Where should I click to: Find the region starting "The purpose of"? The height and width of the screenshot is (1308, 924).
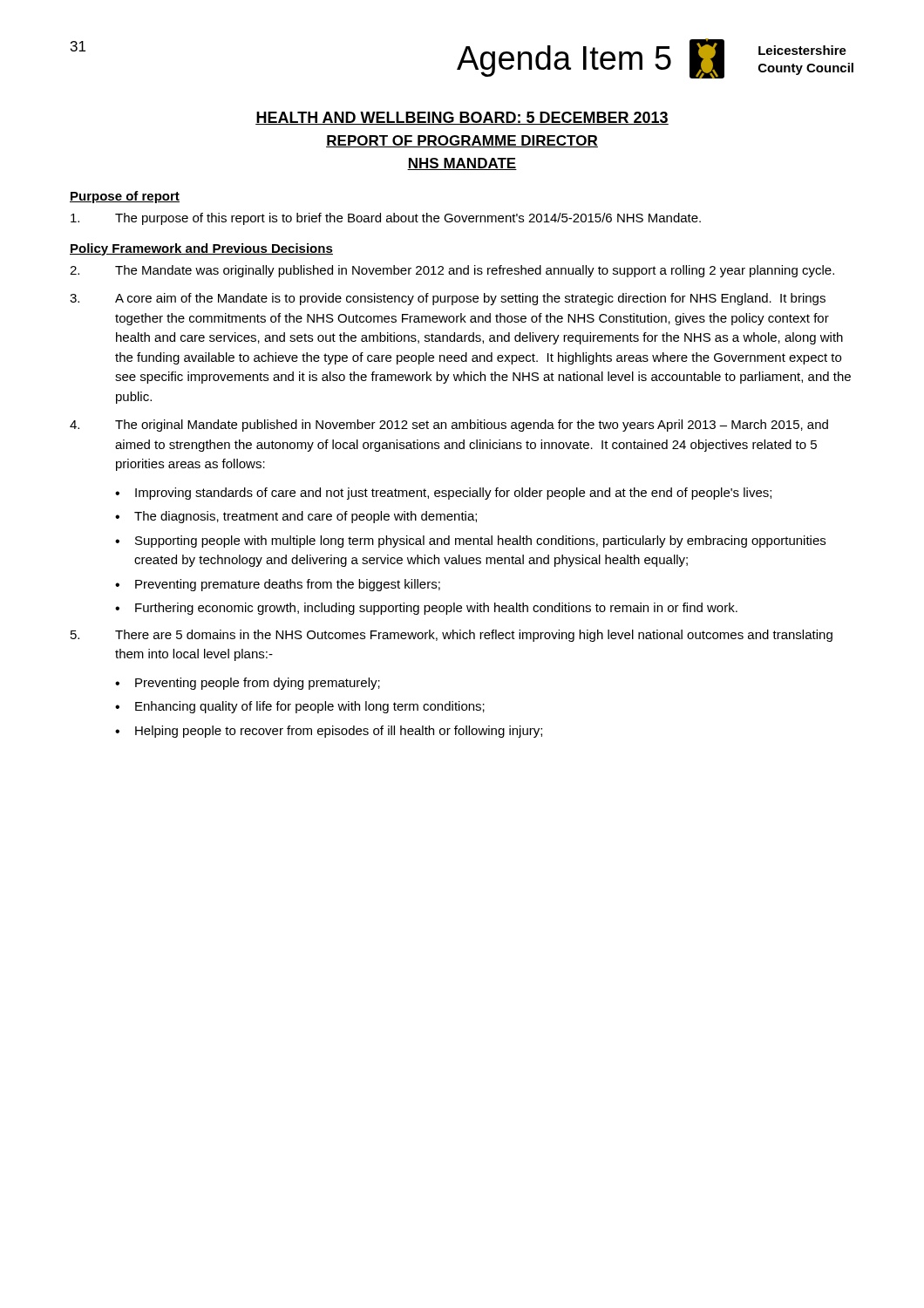[x=462, y=218]
